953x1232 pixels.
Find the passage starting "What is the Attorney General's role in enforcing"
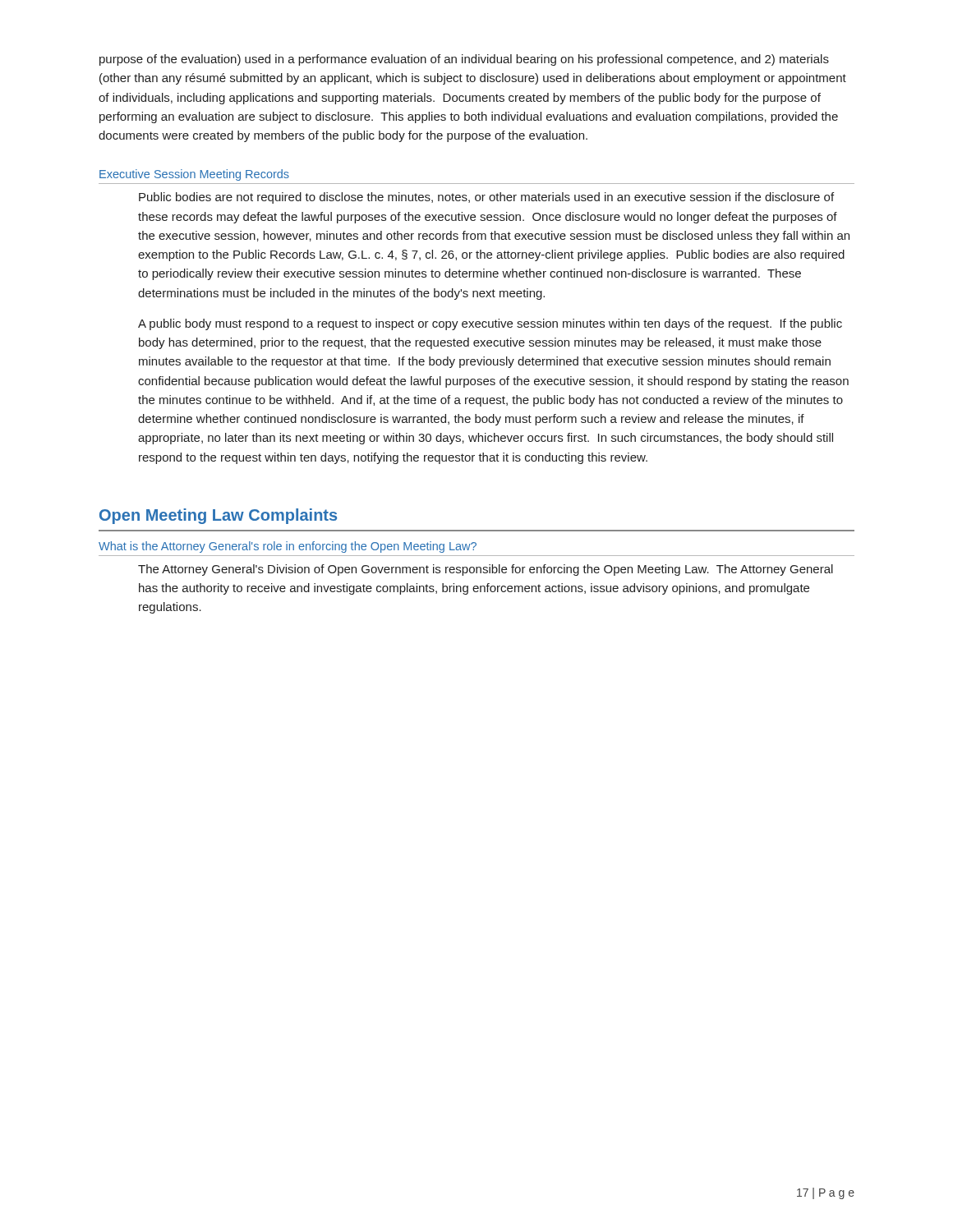[288, 546]
